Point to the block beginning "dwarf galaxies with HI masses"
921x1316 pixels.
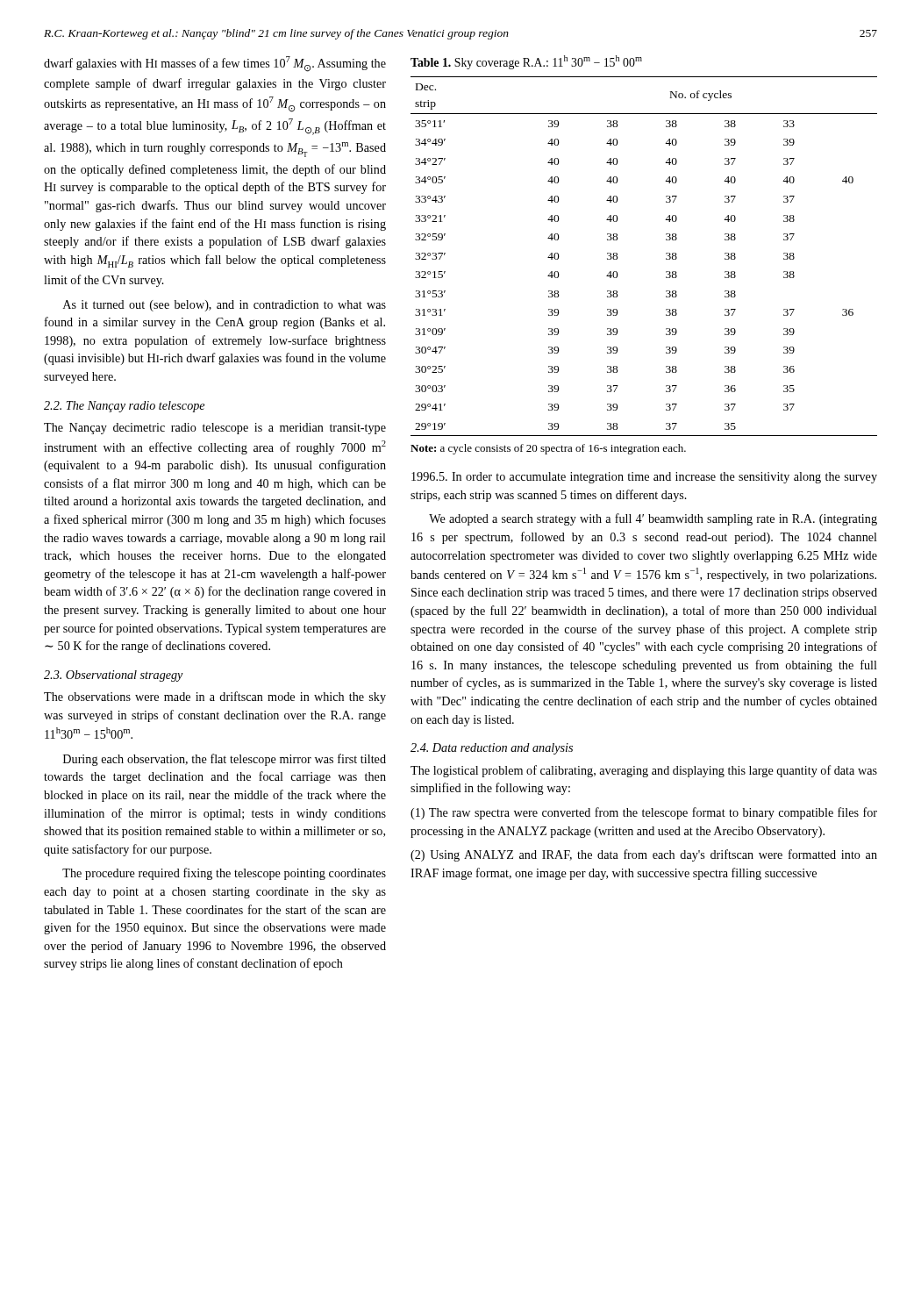tap(215, 171)
